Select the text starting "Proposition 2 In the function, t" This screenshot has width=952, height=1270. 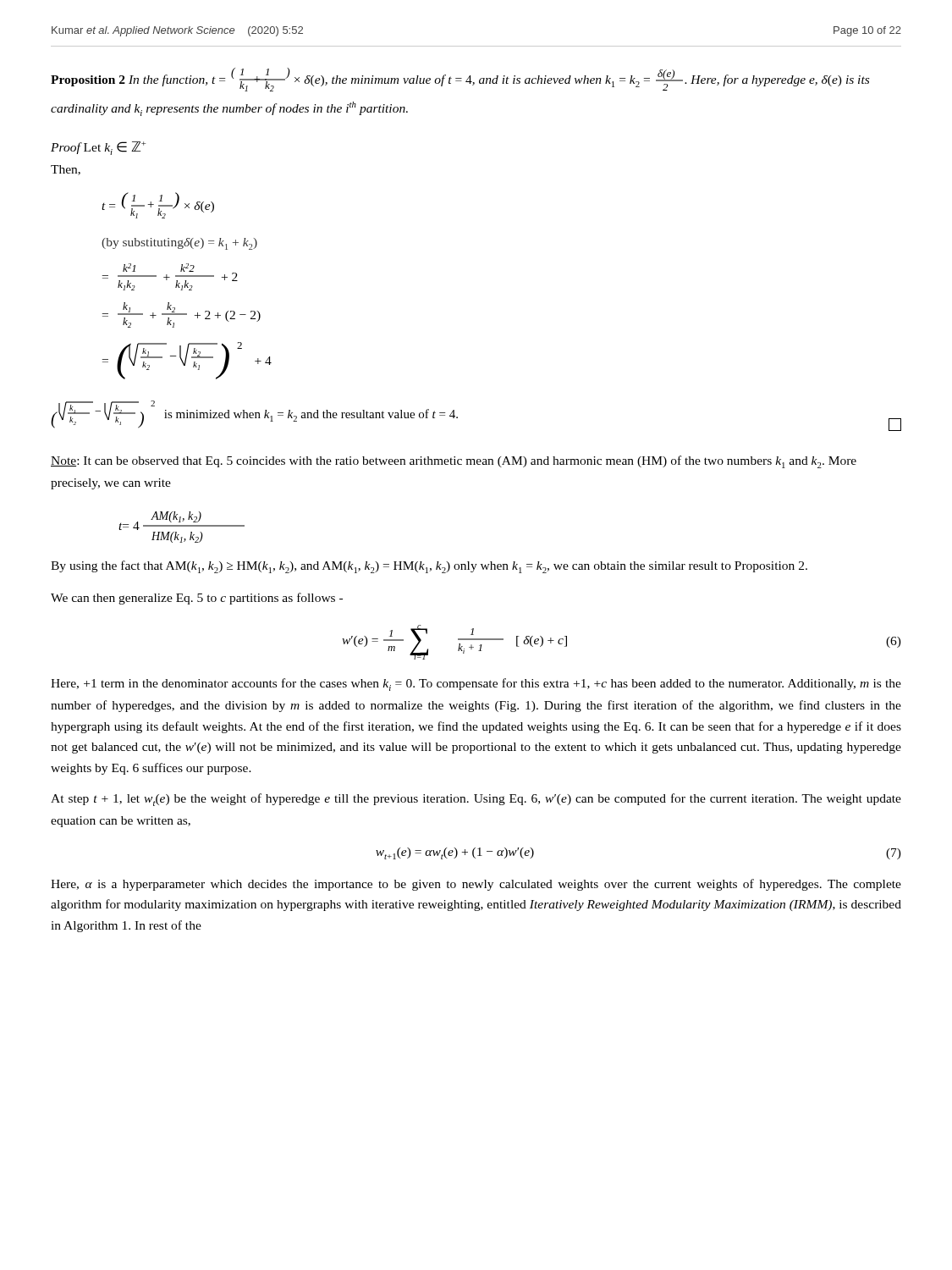click(460, 91)
